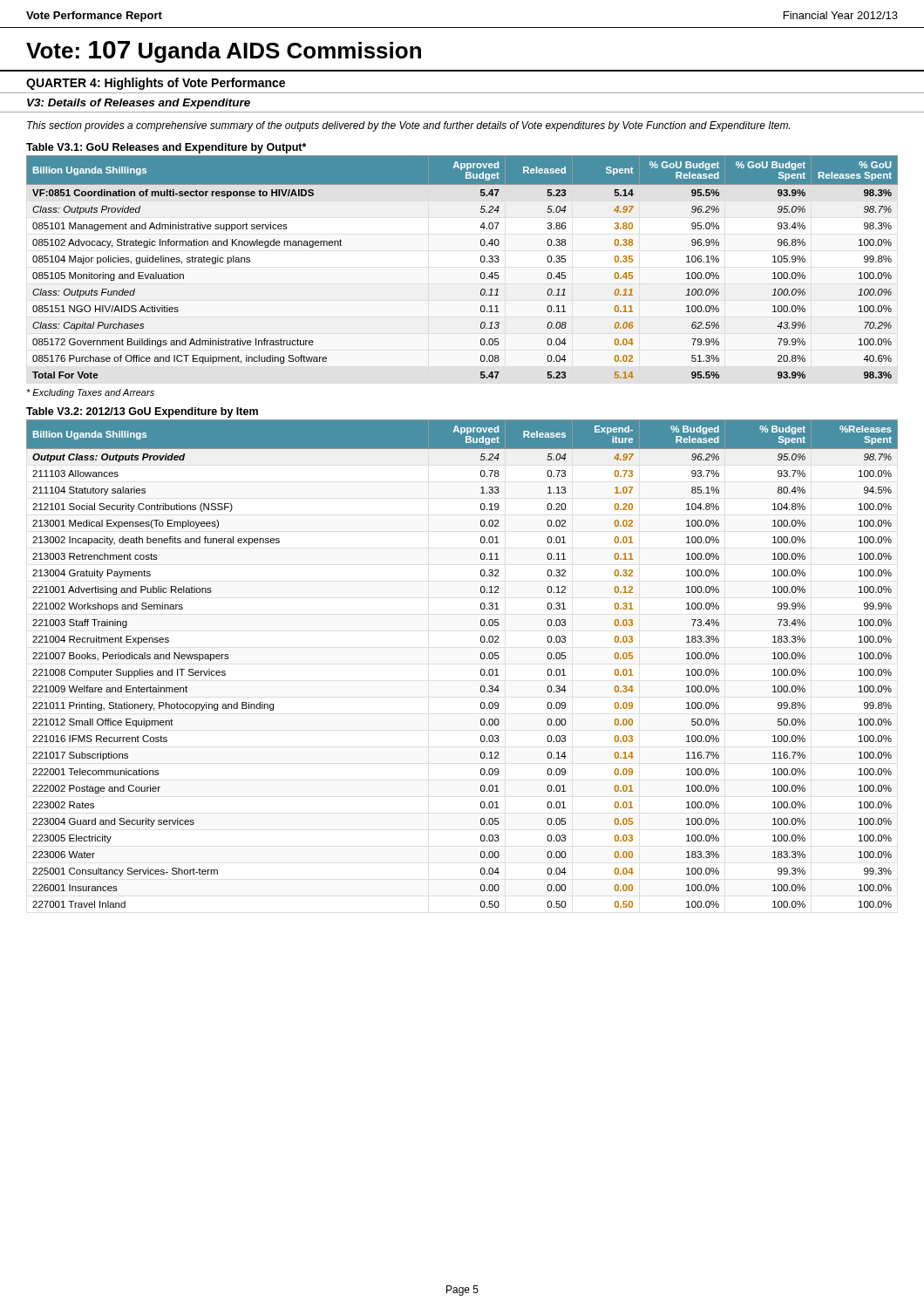Select the region starting "Excluding Taxes and Arrears"

click(90, 392)
